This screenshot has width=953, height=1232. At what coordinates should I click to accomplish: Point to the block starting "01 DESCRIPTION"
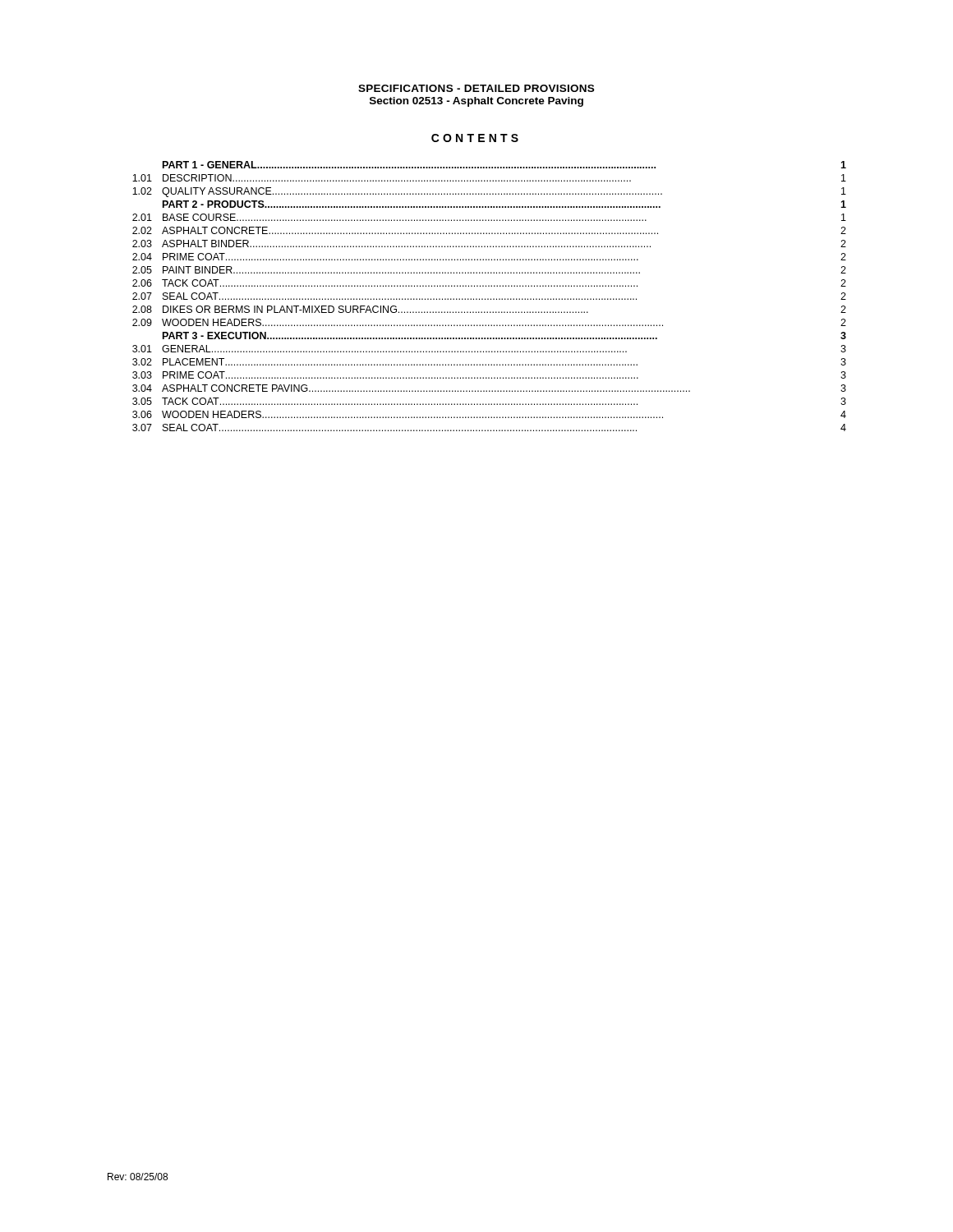[476, 178]
